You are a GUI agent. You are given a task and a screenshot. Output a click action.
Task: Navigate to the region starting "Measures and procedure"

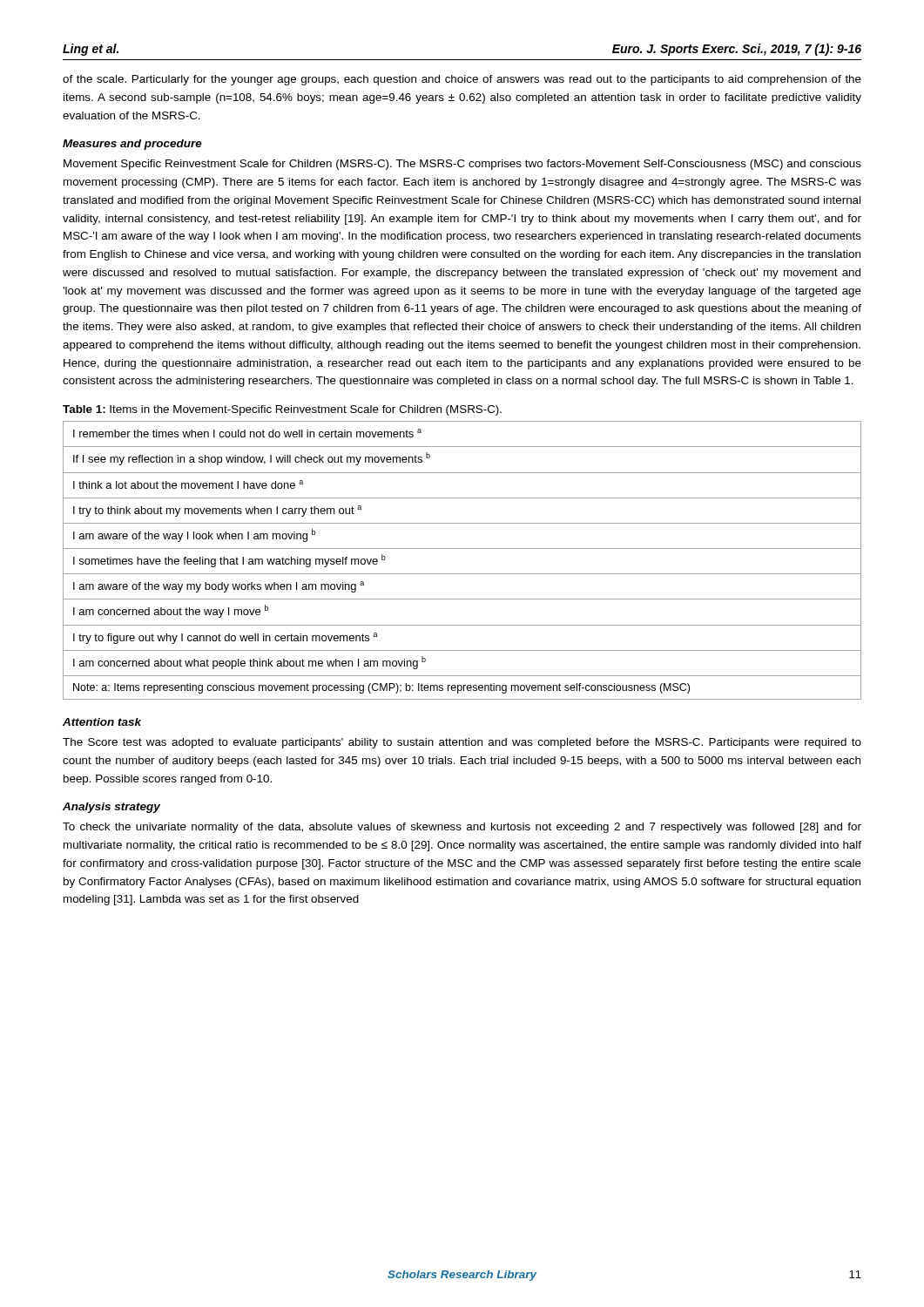click(132, 144)
